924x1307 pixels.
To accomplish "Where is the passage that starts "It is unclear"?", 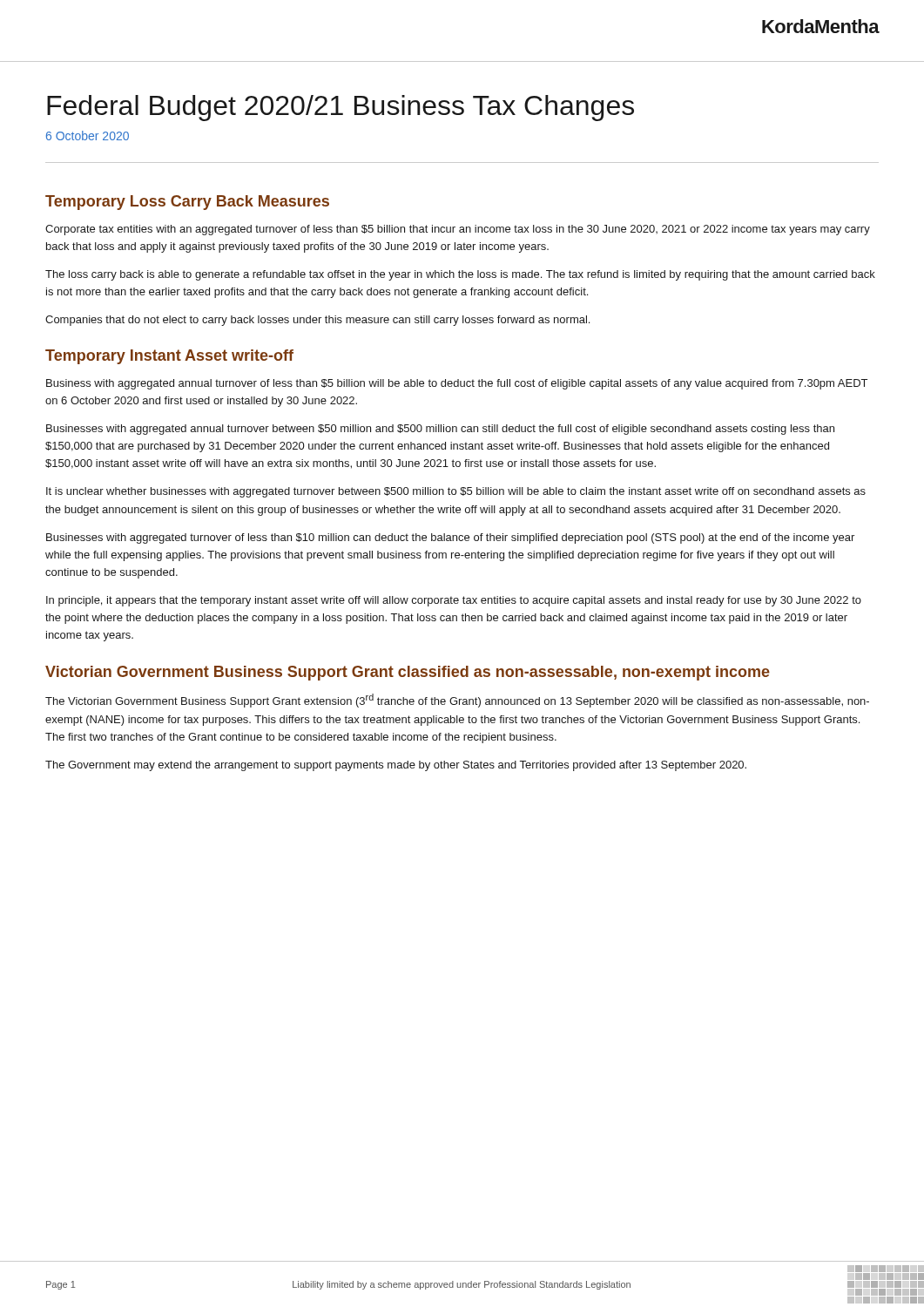I will pyautogui.click(x=455, y=500).
